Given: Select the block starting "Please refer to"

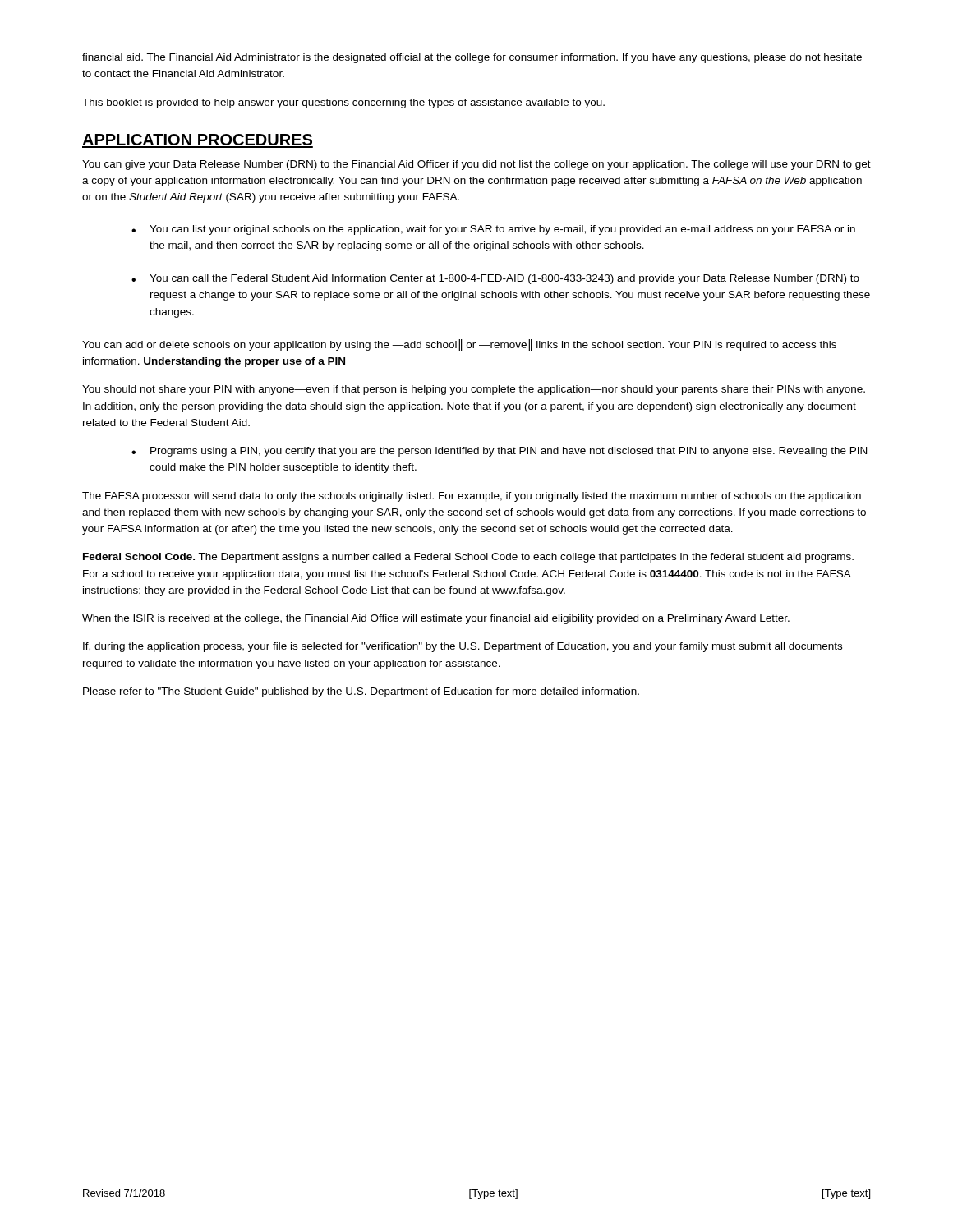Looking at the screenshot, I should (361, 691).
